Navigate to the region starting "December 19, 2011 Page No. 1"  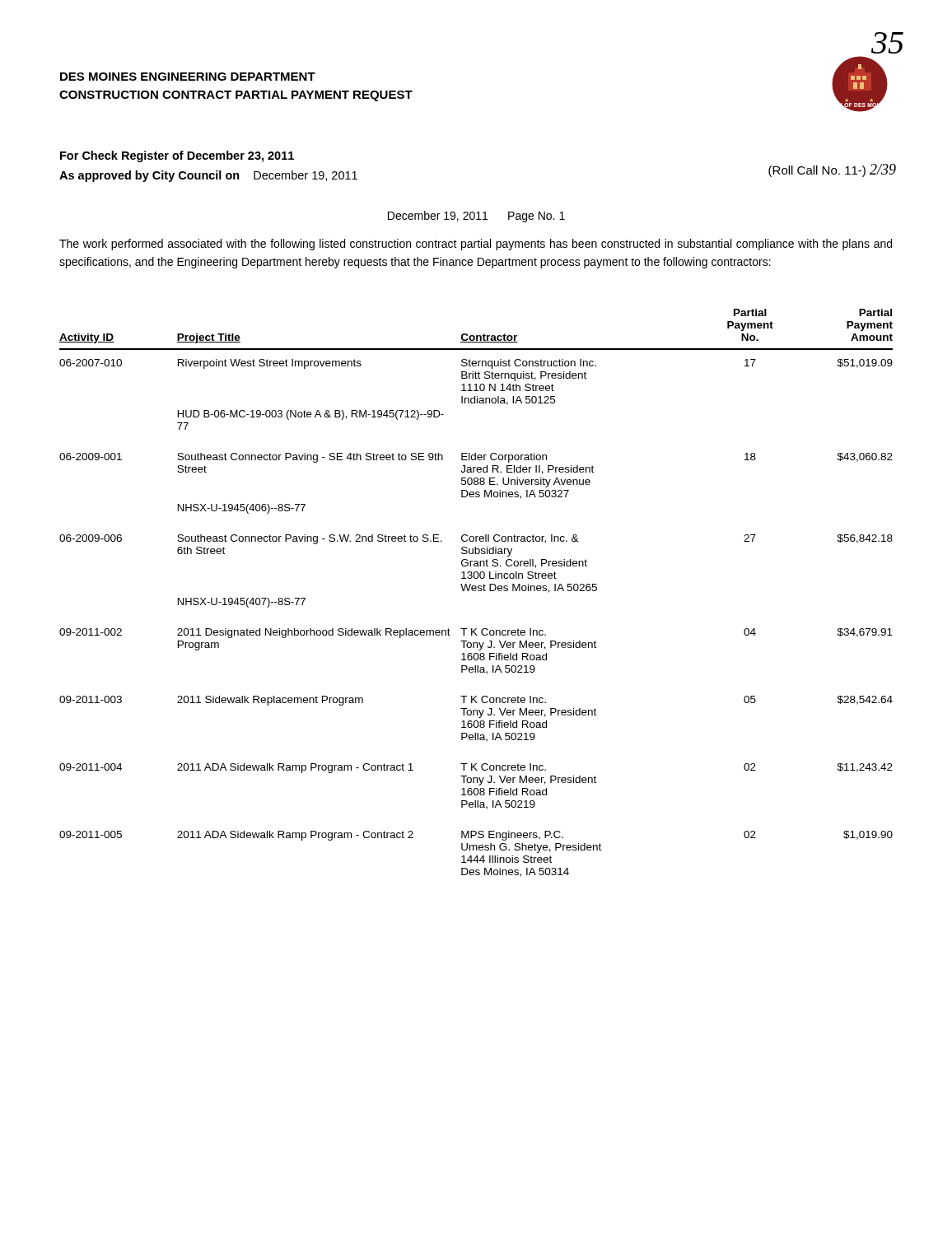[476, 216]
